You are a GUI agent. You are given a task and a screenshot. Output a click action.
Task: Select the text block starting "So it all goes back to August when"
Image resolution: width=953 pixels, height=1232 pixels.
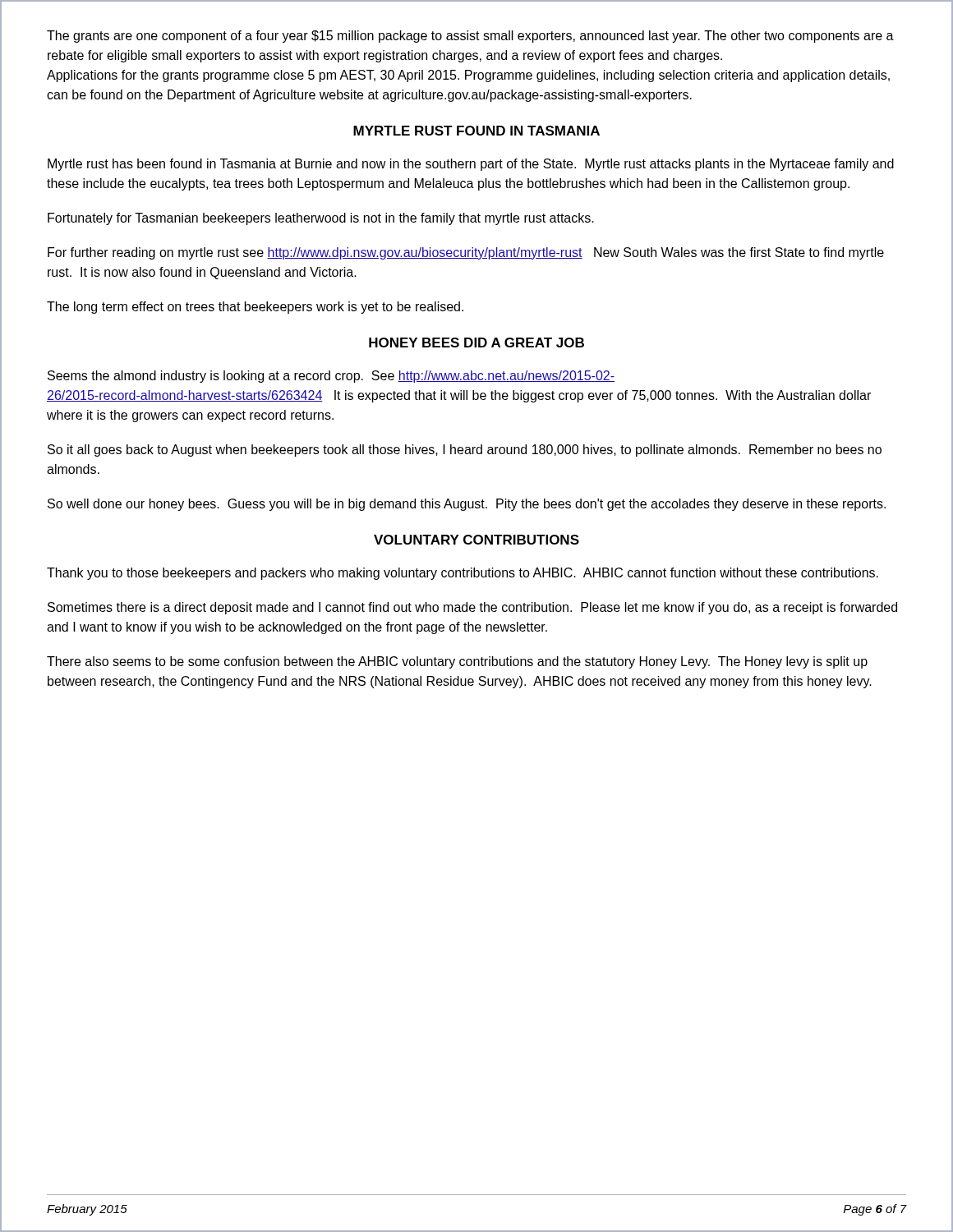[x=464, y=460]
